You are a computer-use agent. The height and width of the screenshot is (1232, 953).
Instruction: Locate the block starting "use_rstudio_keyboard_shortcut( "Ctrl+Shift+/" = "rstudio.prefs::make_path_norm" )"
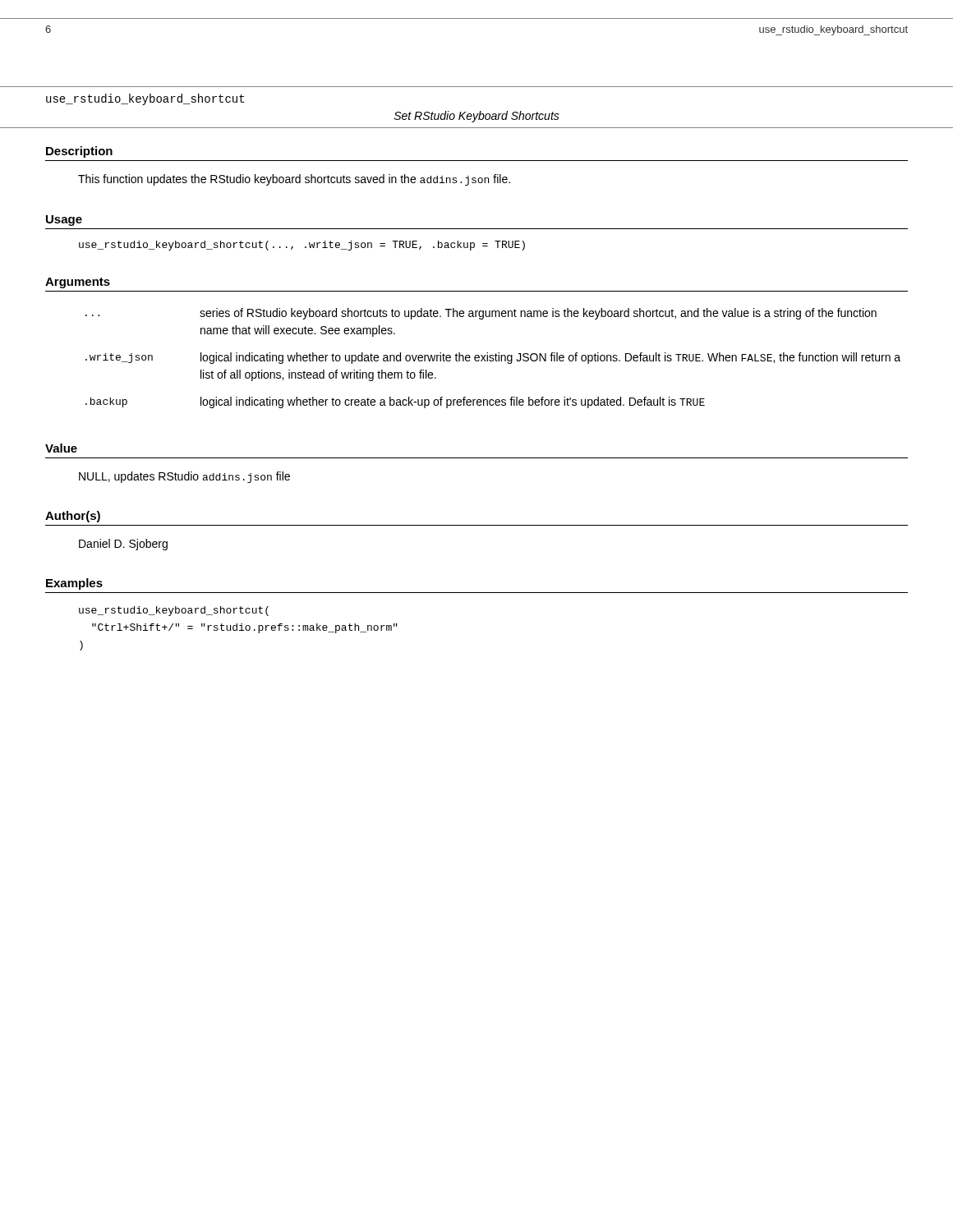[238, 628]
